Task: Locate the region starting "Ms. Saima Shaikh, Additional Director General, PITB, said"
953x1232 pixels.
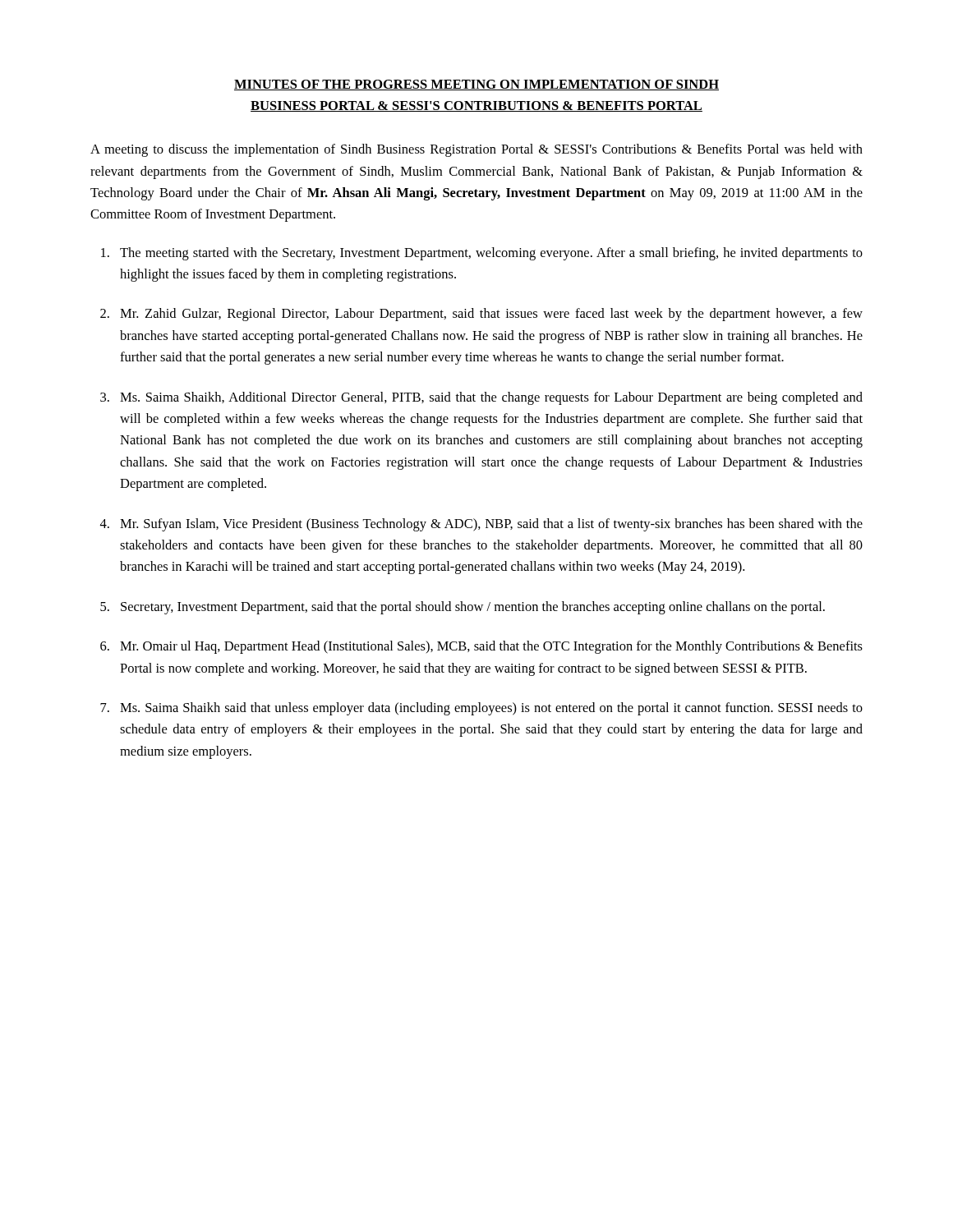Action: tap(491, 440)
